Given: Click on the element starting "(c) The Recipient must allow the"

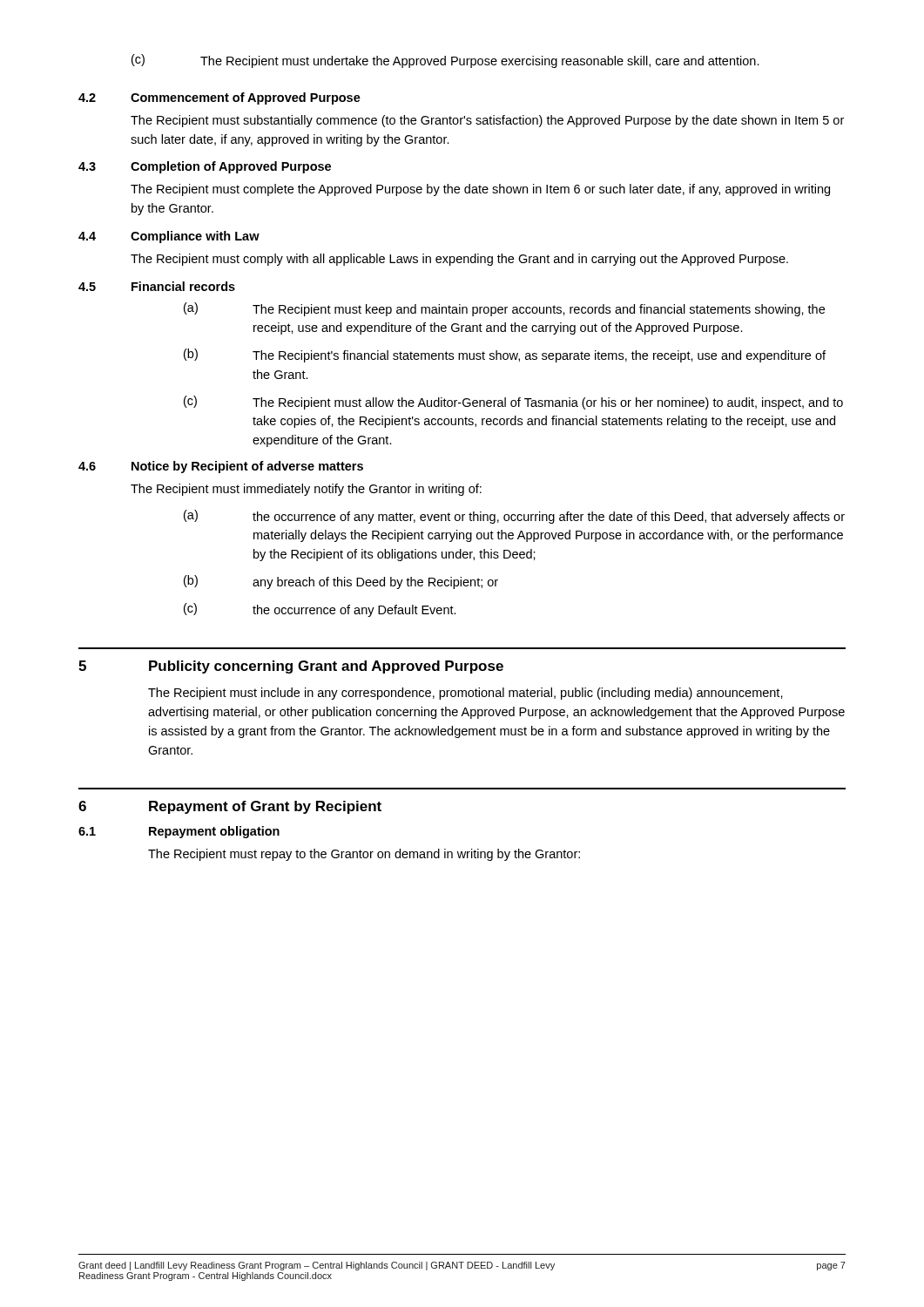Looking at the screenshot, I should click(x=488, y=422).
